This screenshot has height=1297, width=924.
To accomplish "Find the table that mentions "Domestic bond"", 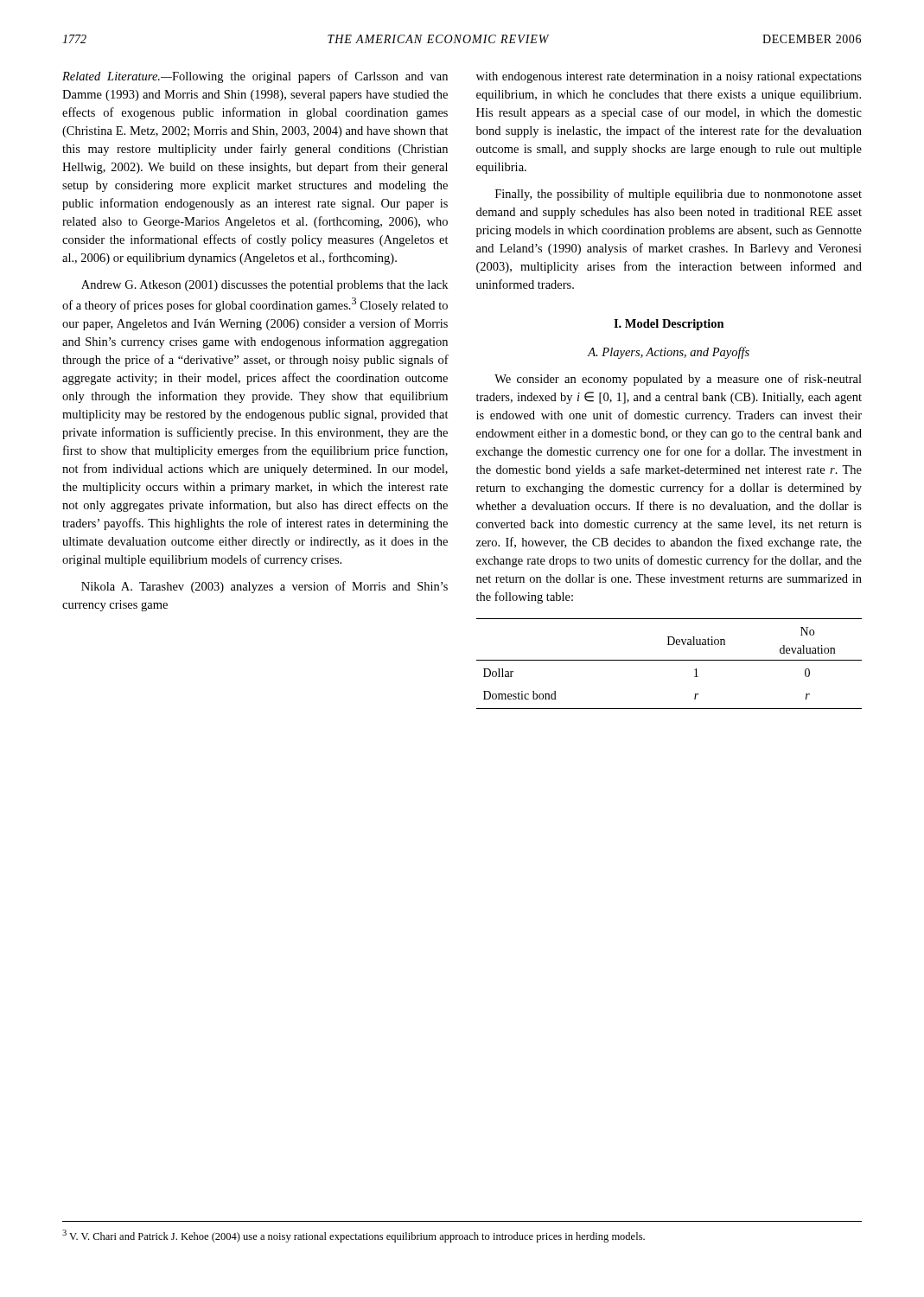I will [669, 664].
